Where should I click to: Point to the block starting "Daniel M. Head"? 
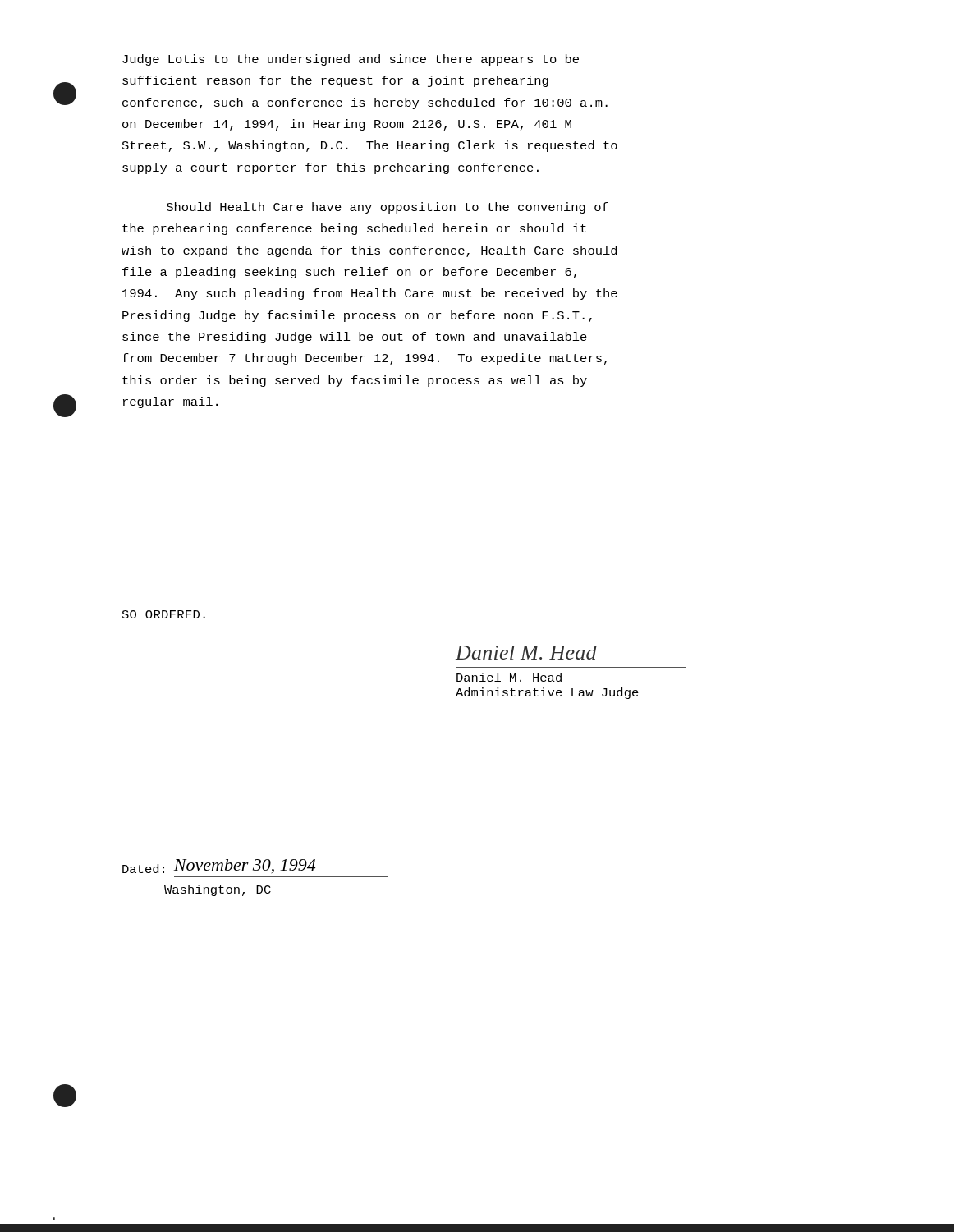click(x=571, y=671)
